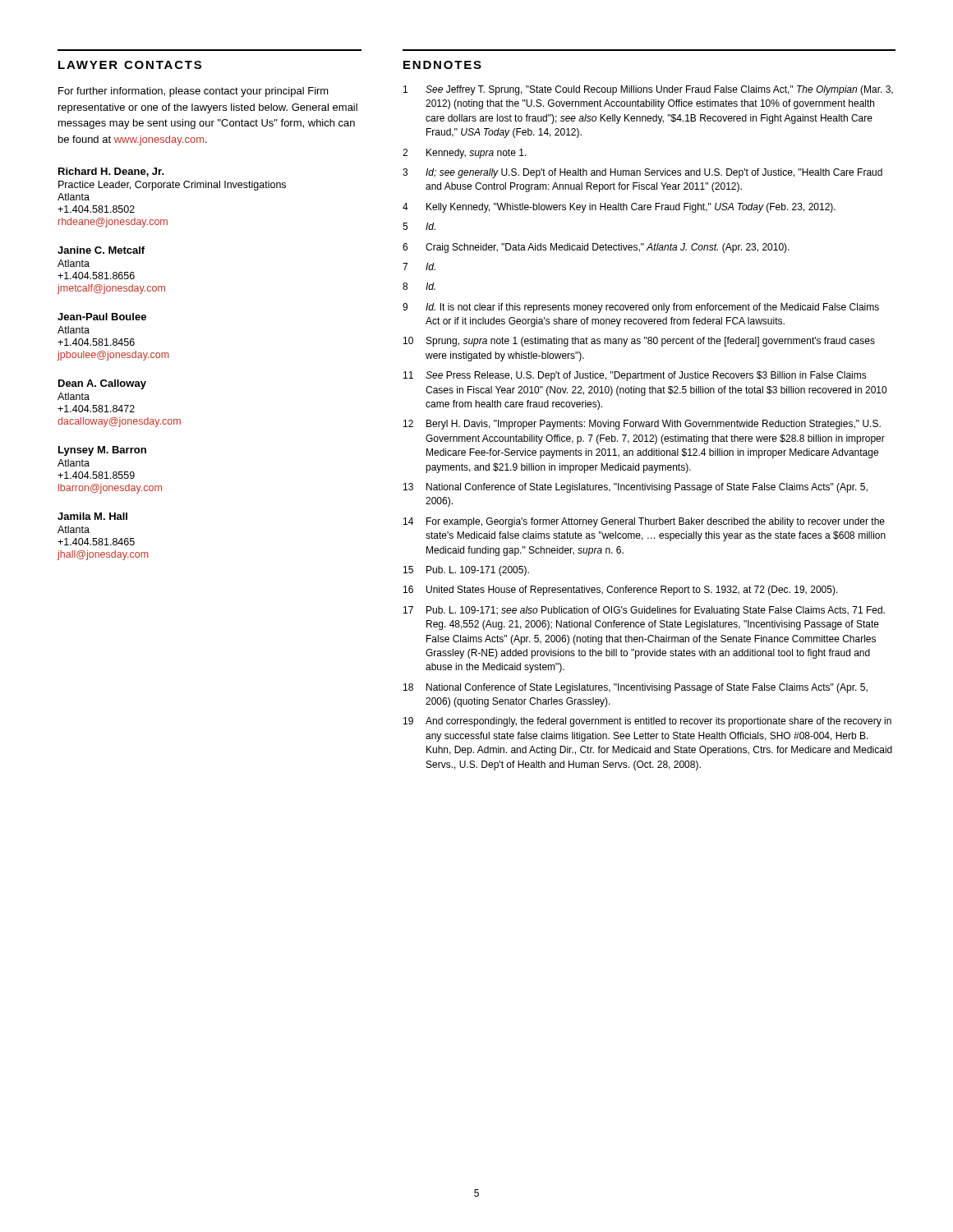
Task: Find the list item containing "14 For example, Georgia's former"
Action: [x=649, y=536]
